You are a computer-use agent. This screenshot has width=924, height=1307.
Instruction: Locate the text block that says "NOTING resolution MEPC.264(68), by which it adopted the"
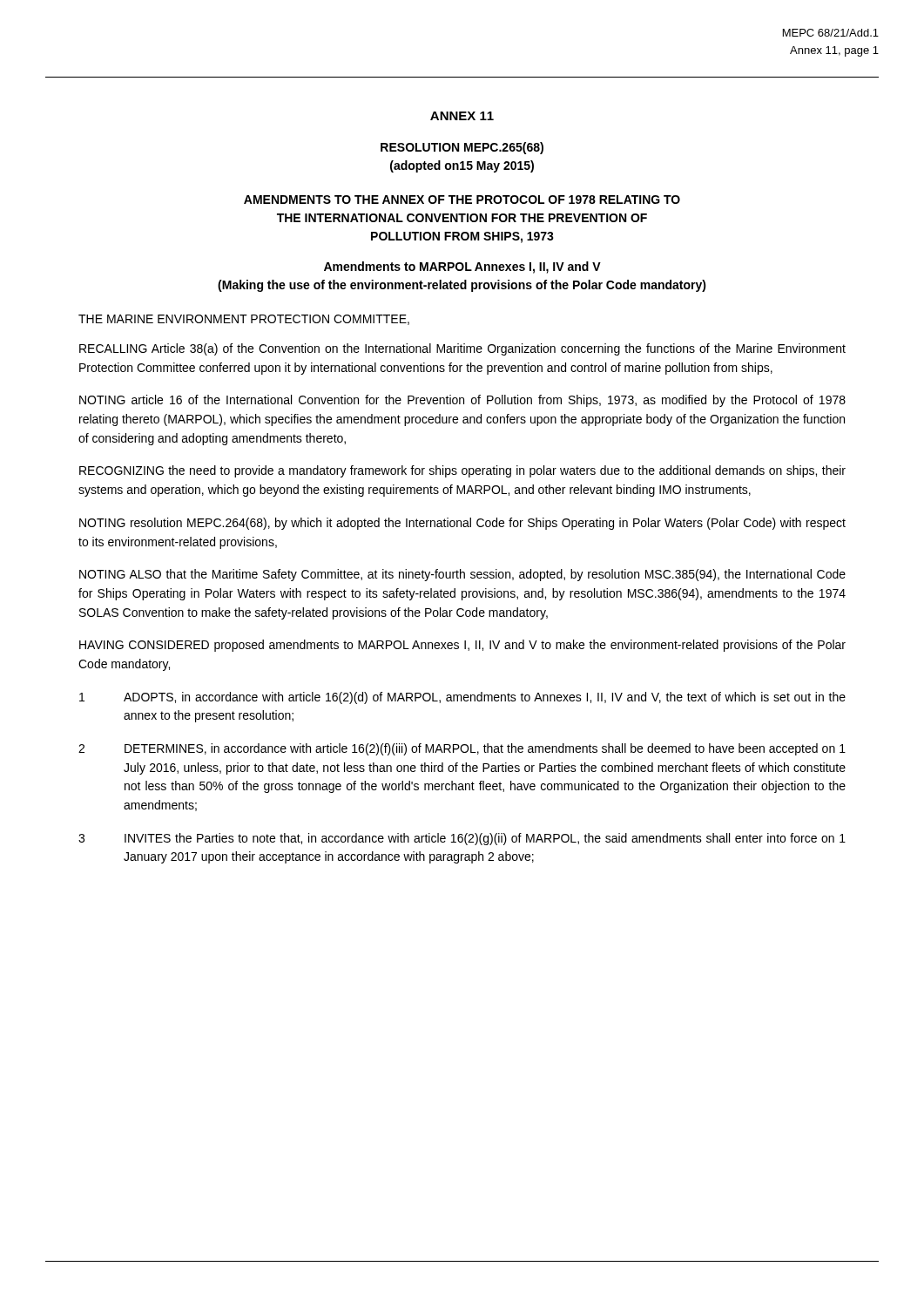462,532
